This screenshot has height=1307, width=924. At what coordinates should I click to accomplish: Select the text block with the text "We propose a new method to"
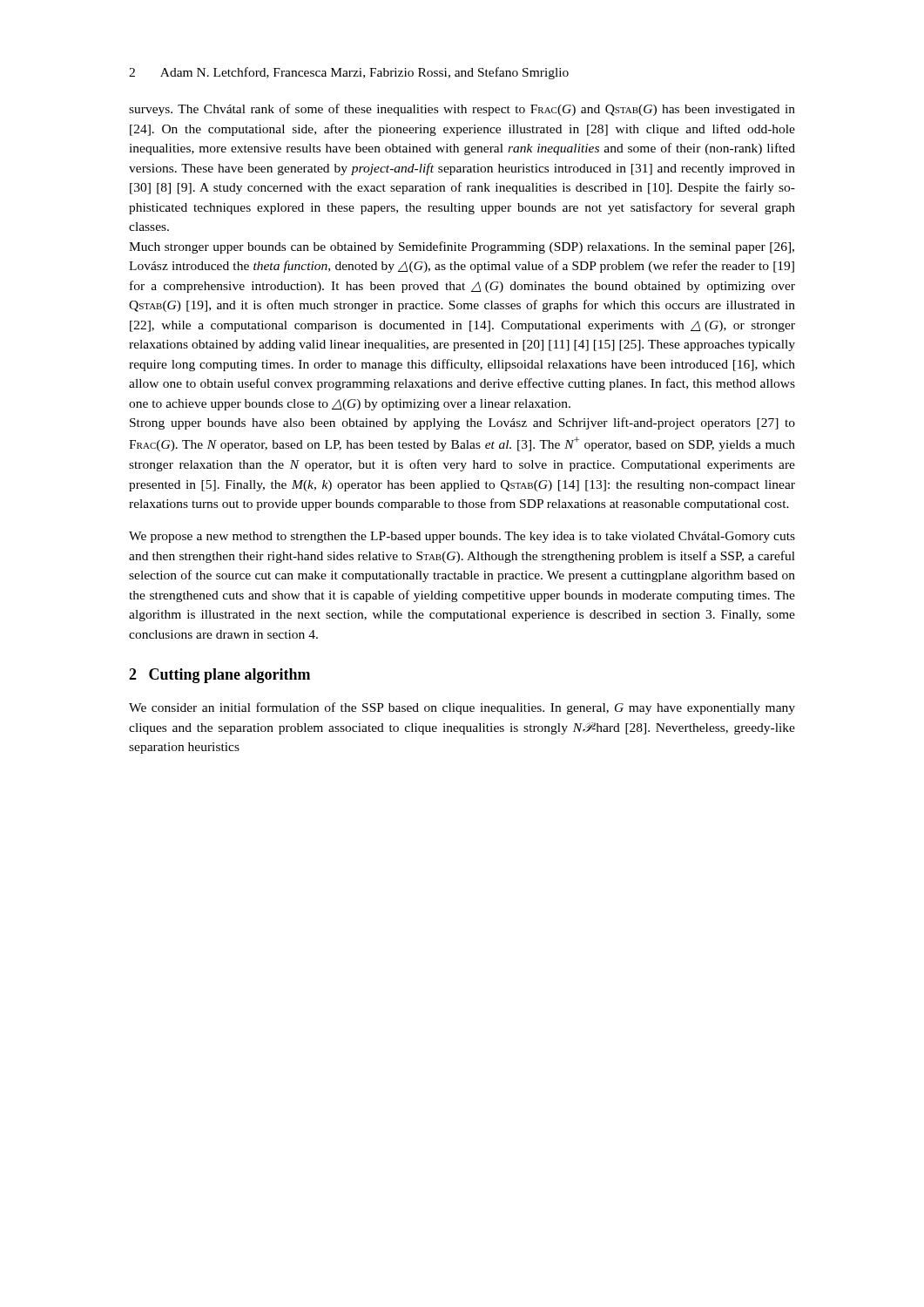462,585
